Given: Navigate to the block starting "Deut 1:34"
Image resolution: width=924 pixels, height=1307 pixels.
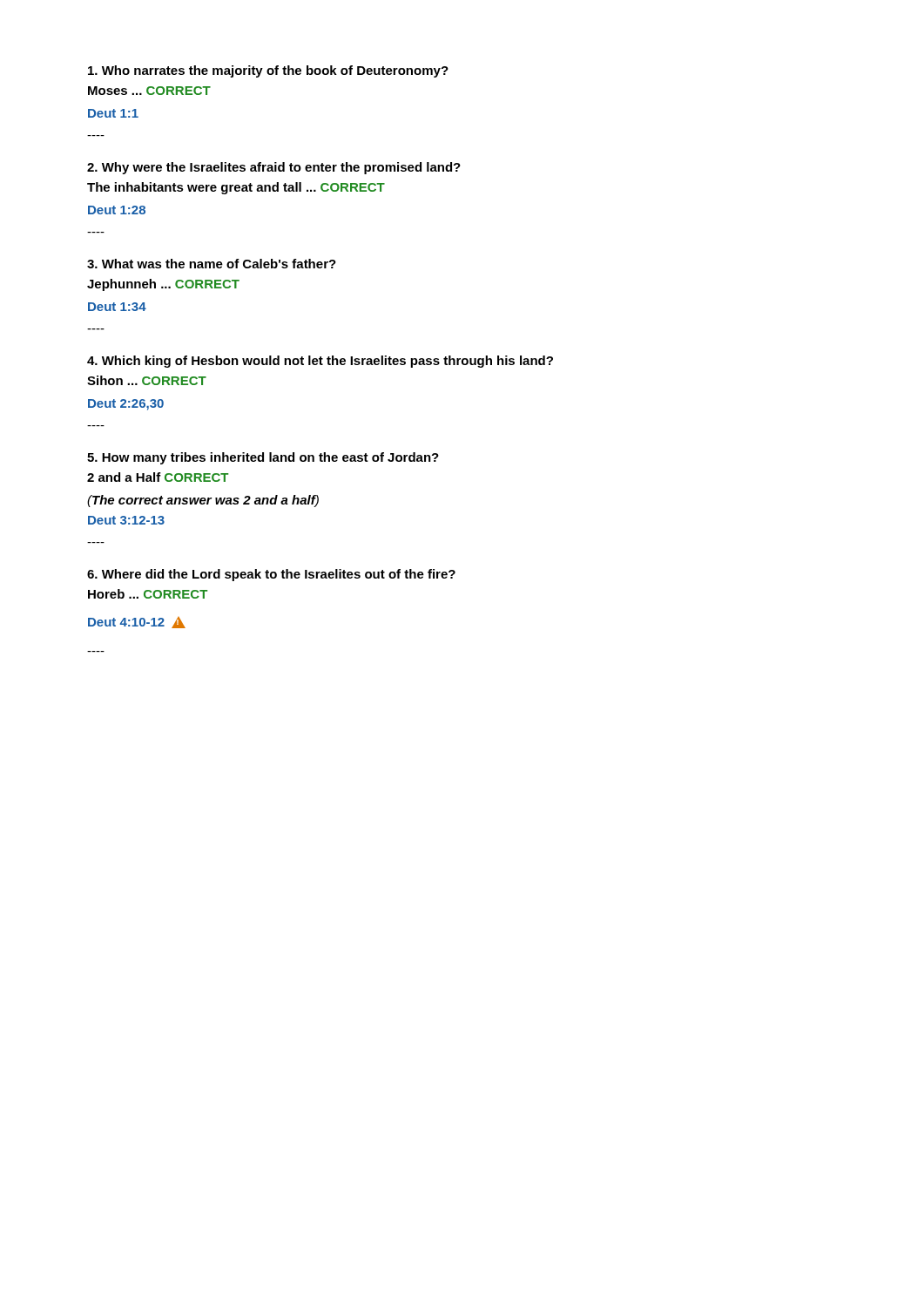Looking at the screenshot, I should pyautogui.click(x=117, y=306).
